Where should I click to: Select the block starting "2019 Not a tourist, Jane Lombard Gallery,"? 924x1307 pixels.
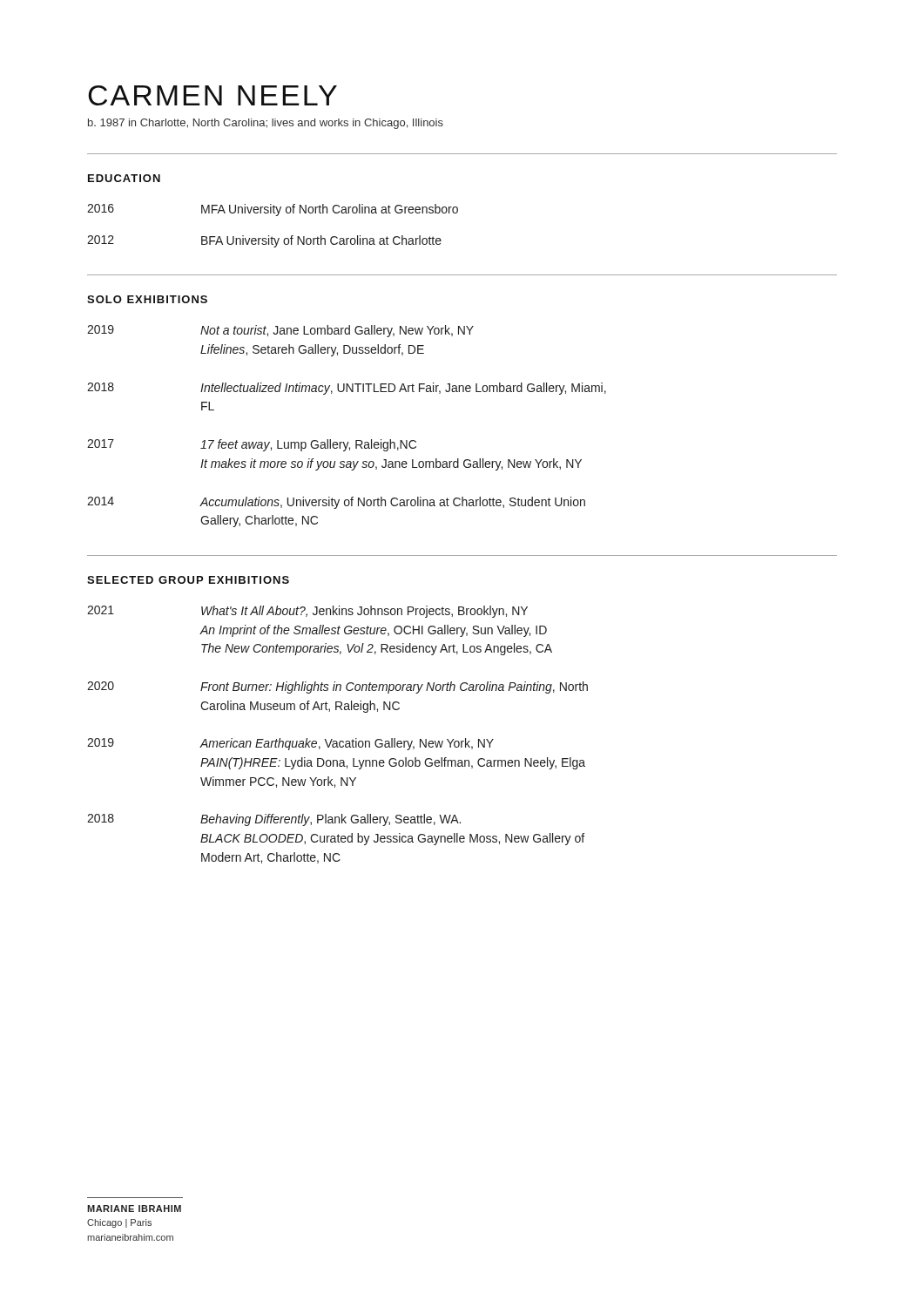tap(462, 341)
